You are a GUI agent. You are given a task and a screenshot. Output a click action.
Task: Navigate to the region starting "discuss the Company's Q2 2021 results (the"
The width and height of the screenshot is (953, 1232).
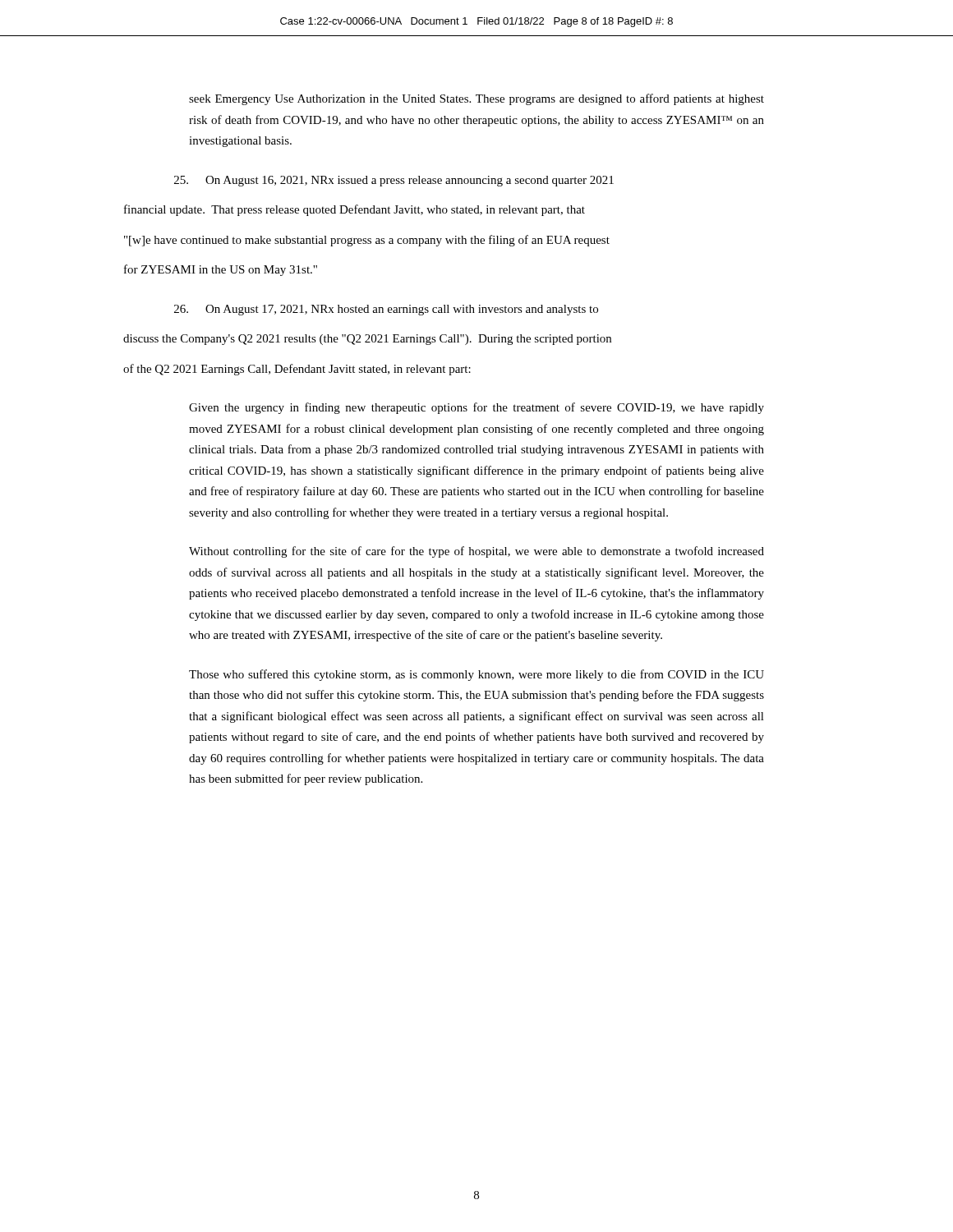(x=368, y=338)
